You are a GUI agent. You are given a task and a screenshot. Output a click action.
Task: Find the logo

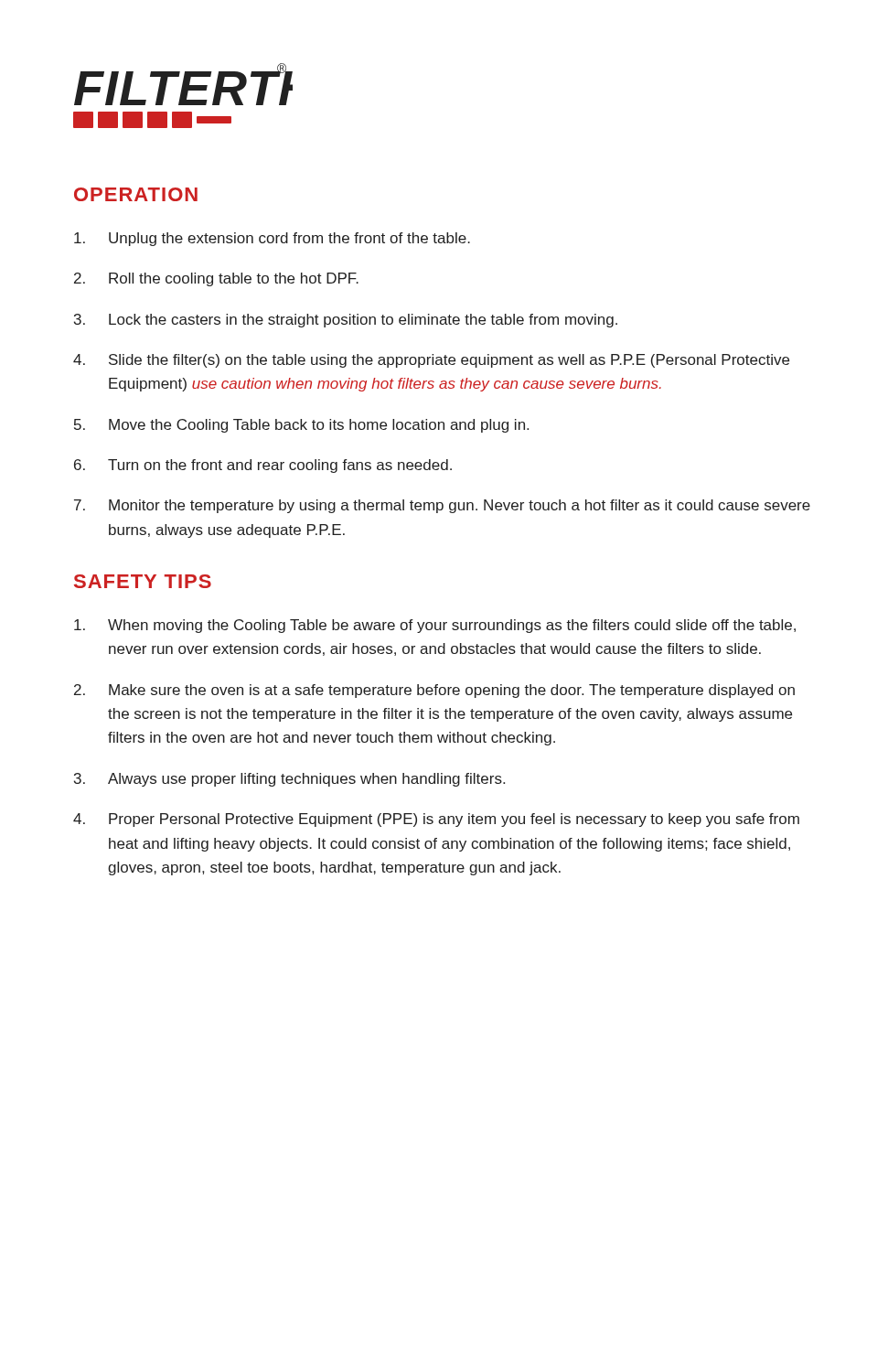click(444, 96)
